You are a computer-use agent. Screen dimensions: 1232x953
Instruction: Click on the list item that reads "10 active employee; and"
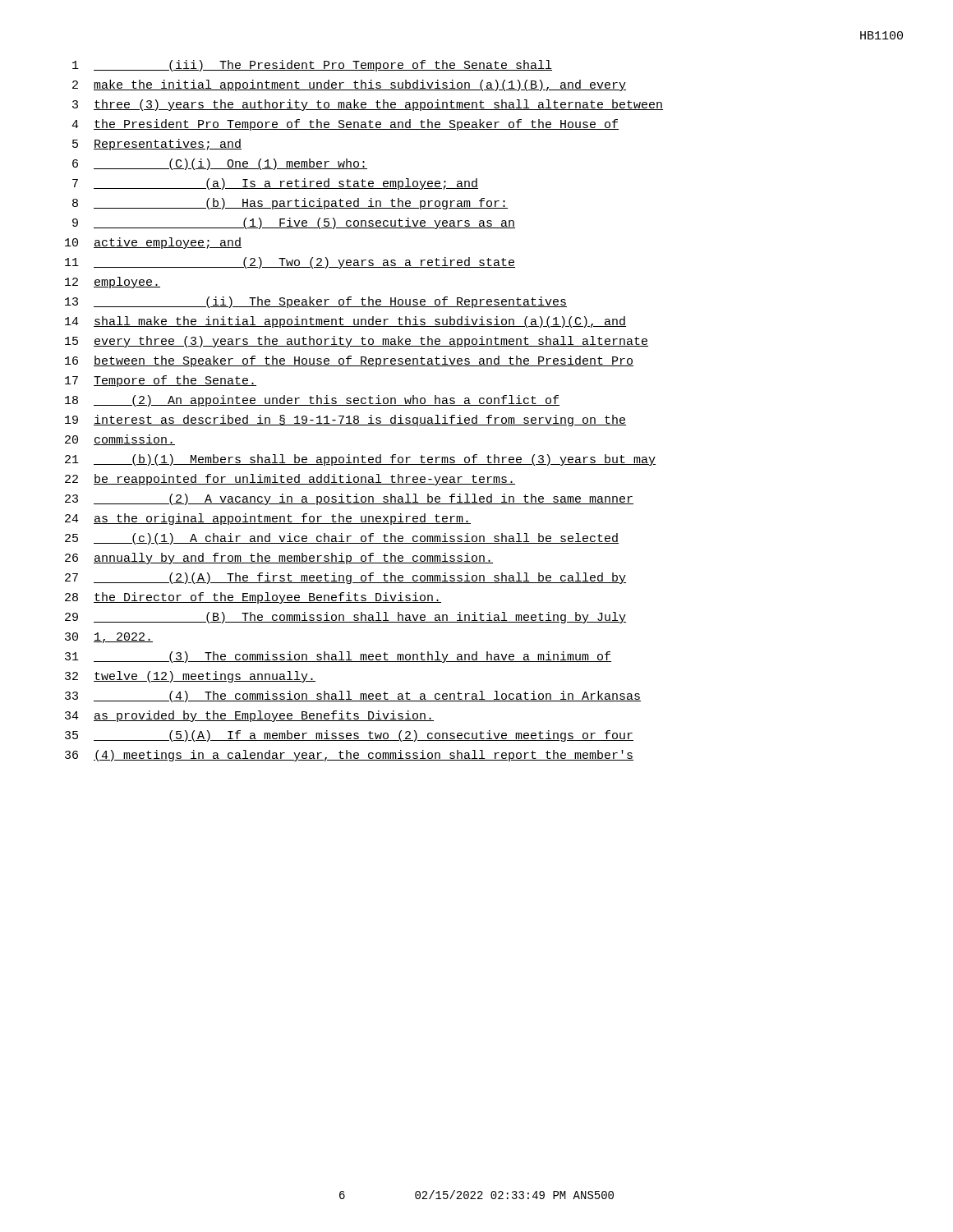pyautogui.click(x=153, y=243)
